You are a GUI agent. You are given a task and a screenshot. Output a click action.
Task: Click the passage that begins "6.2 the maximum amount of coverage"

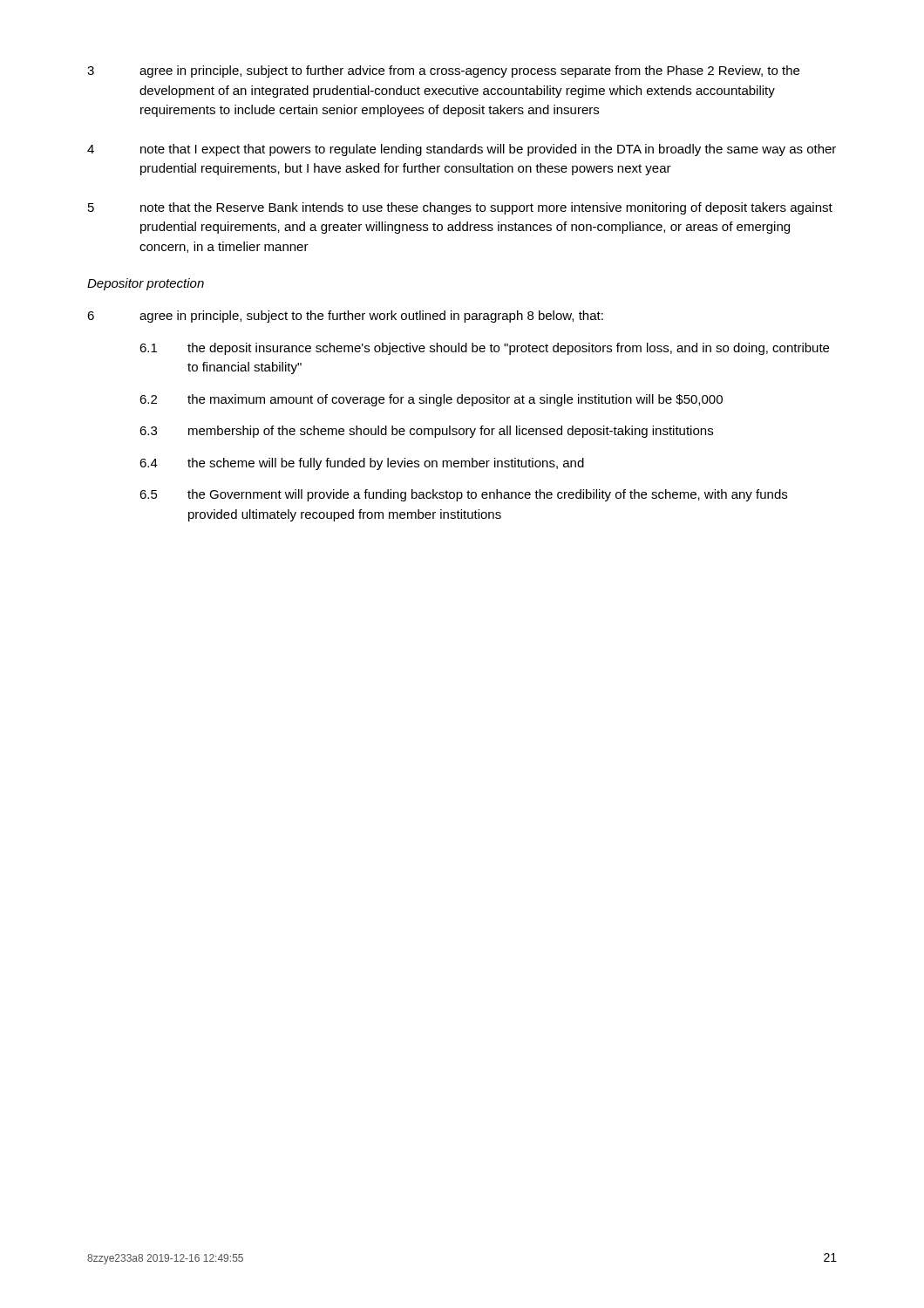(488, 399)
